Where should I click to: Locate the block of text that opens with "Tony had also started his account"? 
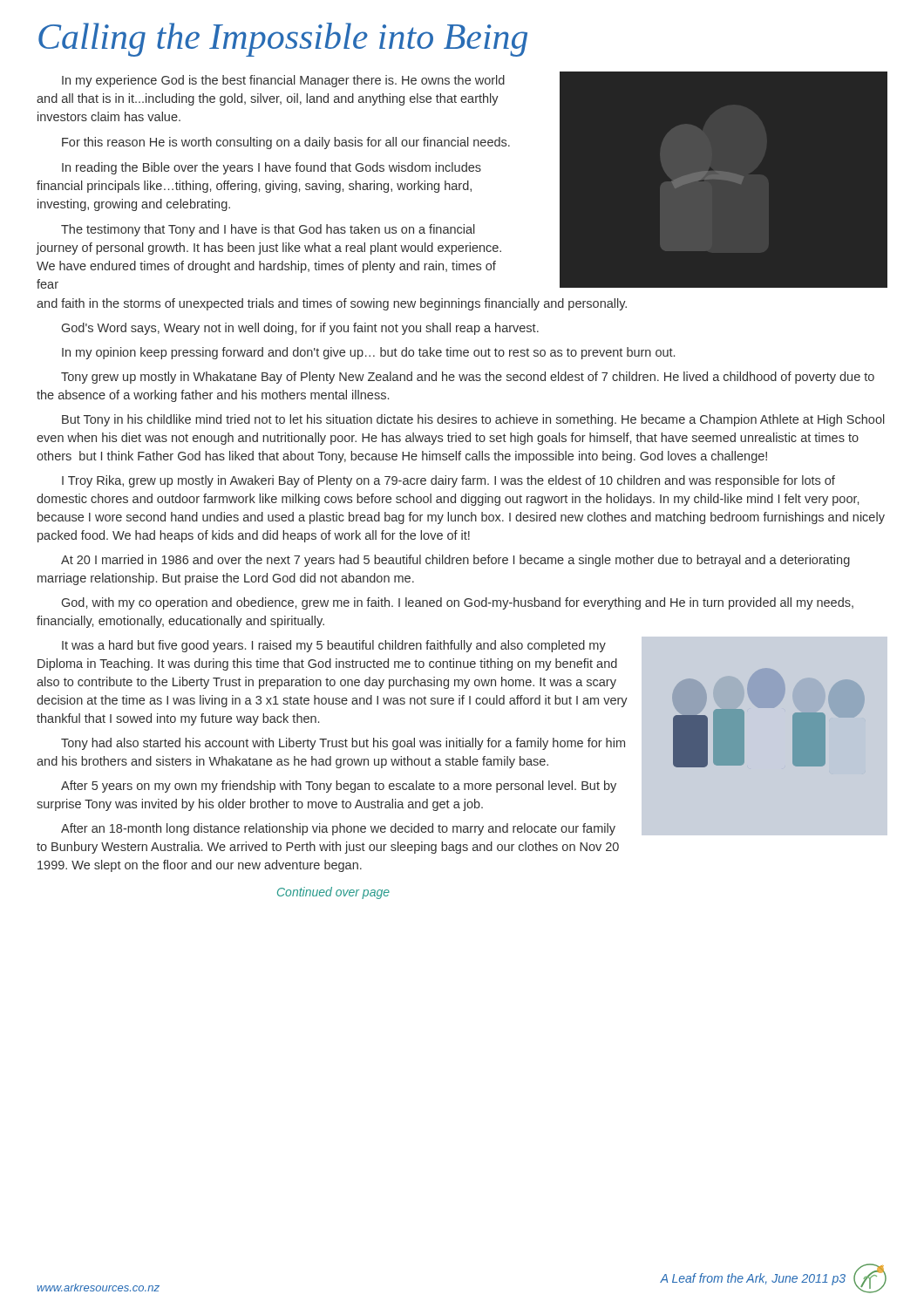pos(333,753)
